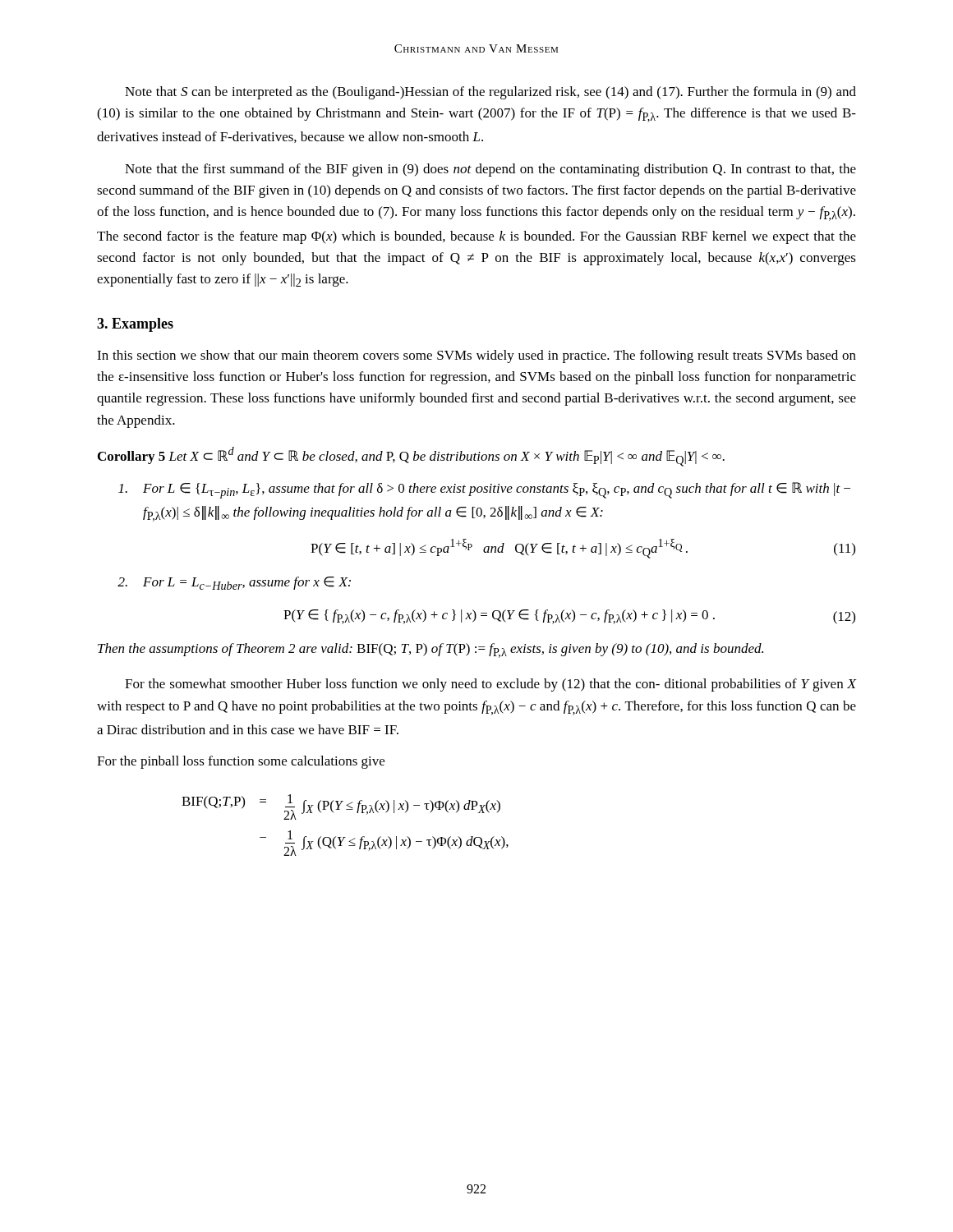Click the formula that begins "P(Y ∈ [t, t + a] |"
953x1232 pixels.
(x=583, y=548)
